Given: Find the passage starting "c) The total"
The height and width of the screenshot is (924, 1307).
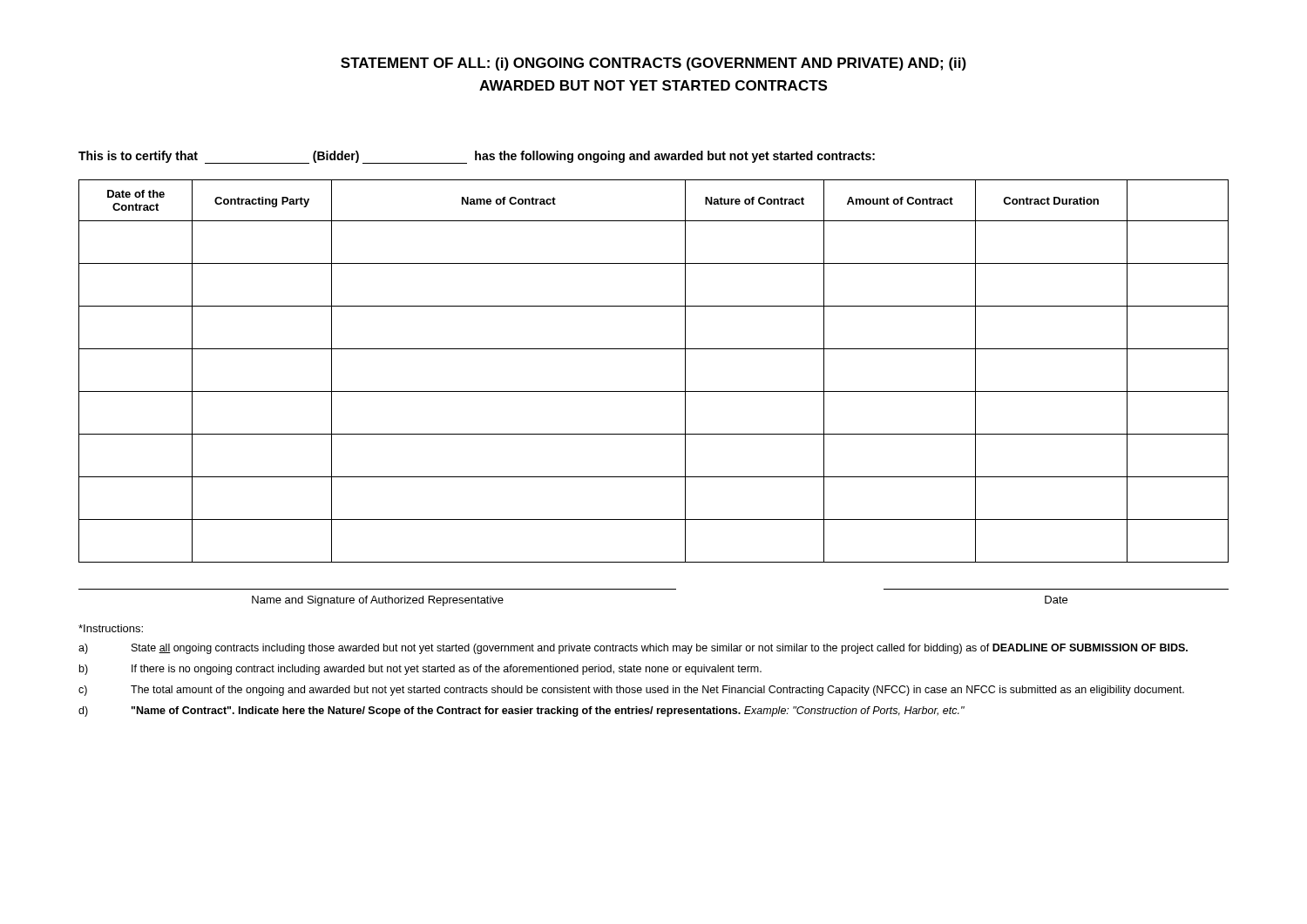Looking at the screenshot, I should pyautogui.click(x=654, y=690).
